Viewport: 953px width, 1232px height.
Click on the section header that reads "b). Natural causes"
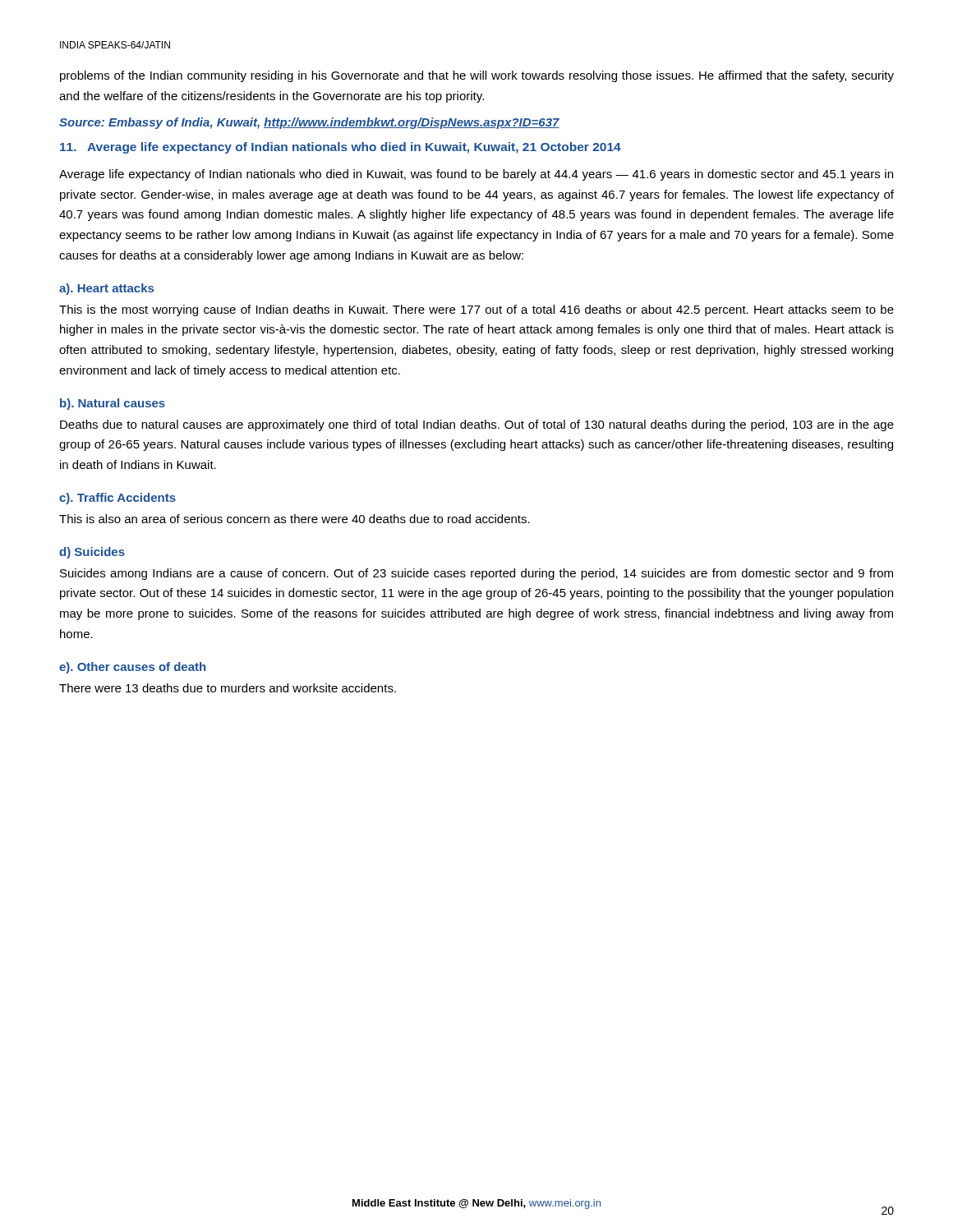112,402
